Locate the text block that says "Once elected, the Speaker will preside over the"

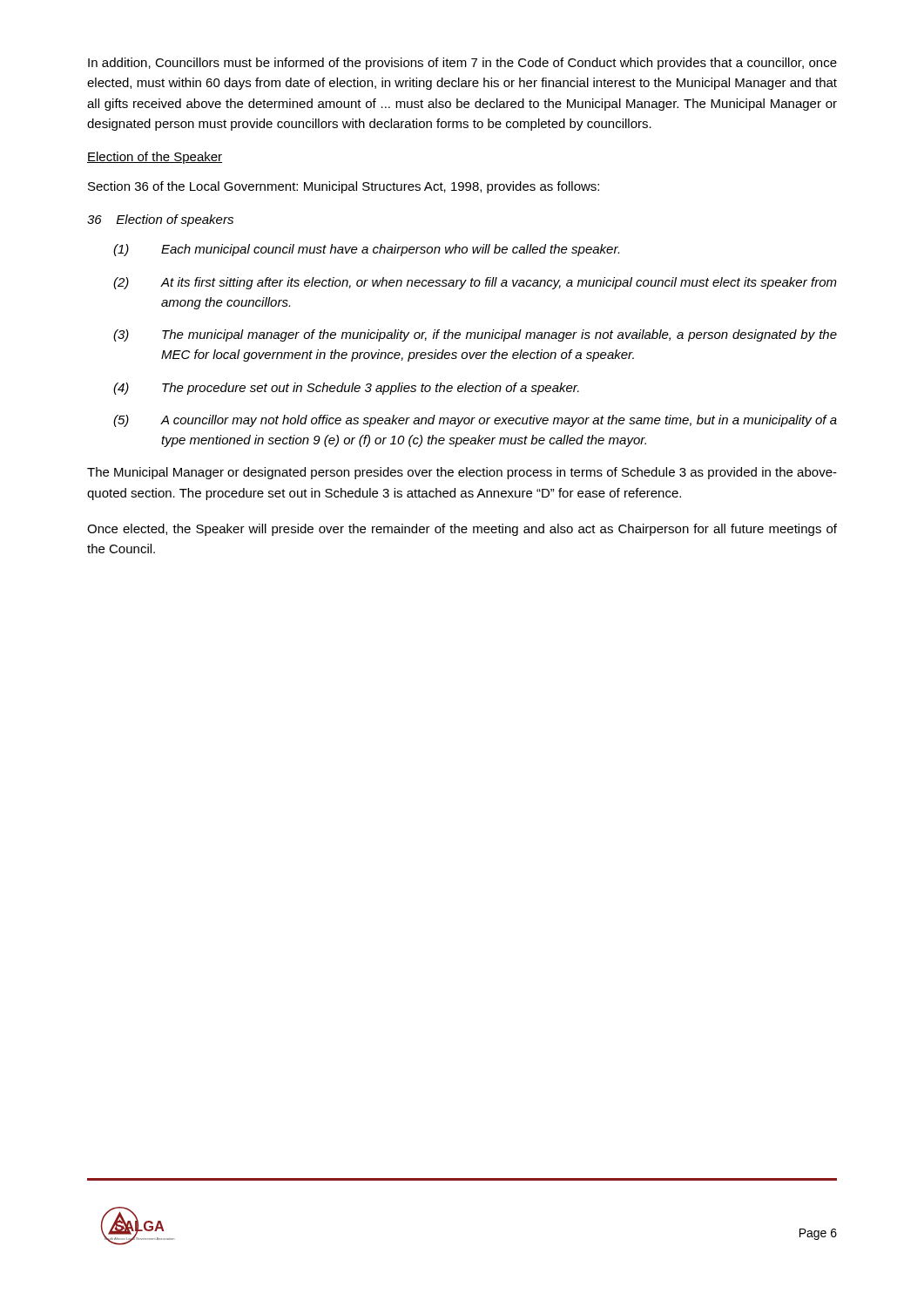(x=462, y=538)
